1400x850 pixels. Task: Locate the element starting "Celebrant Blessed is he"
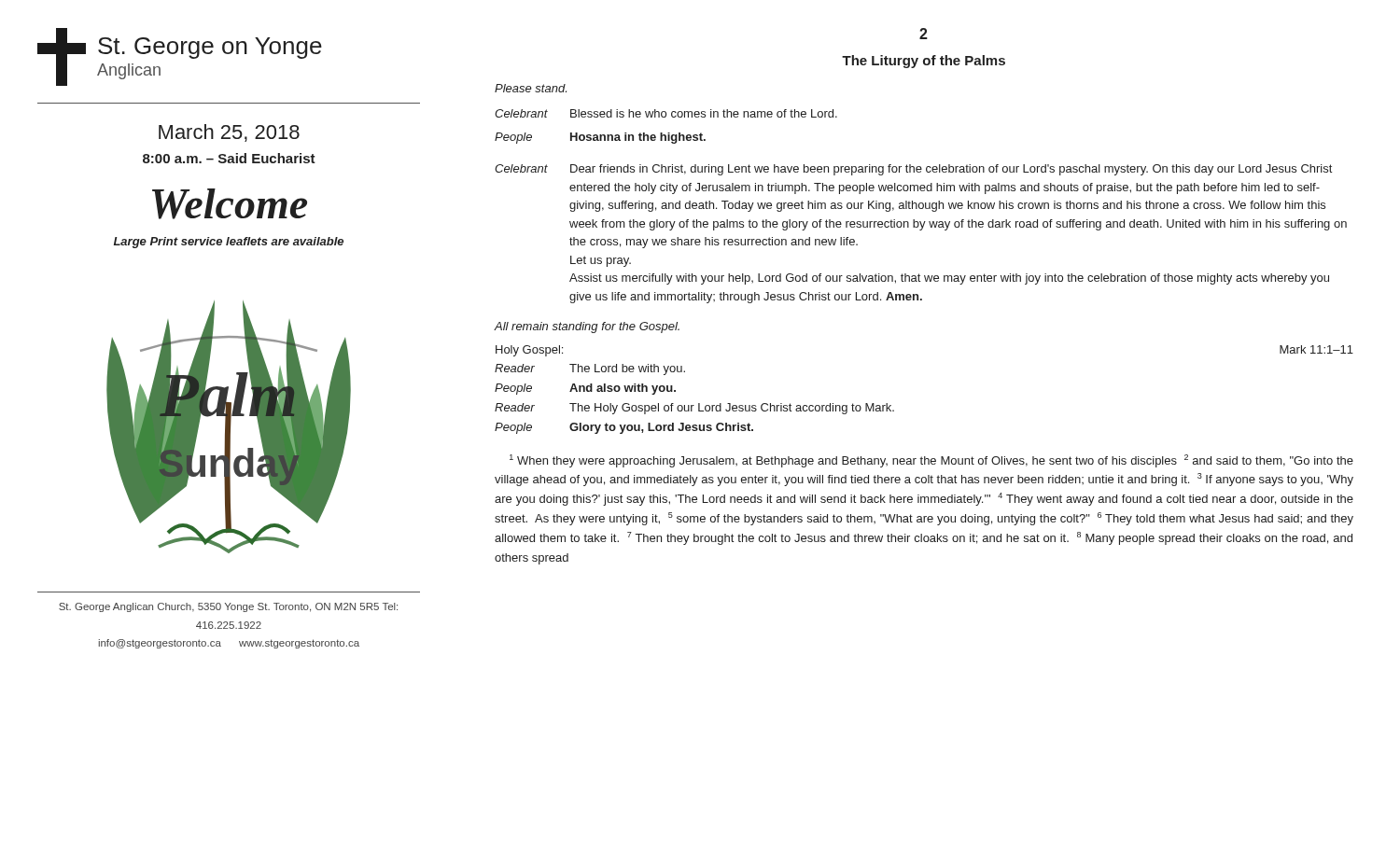click(x=666, y=113)
